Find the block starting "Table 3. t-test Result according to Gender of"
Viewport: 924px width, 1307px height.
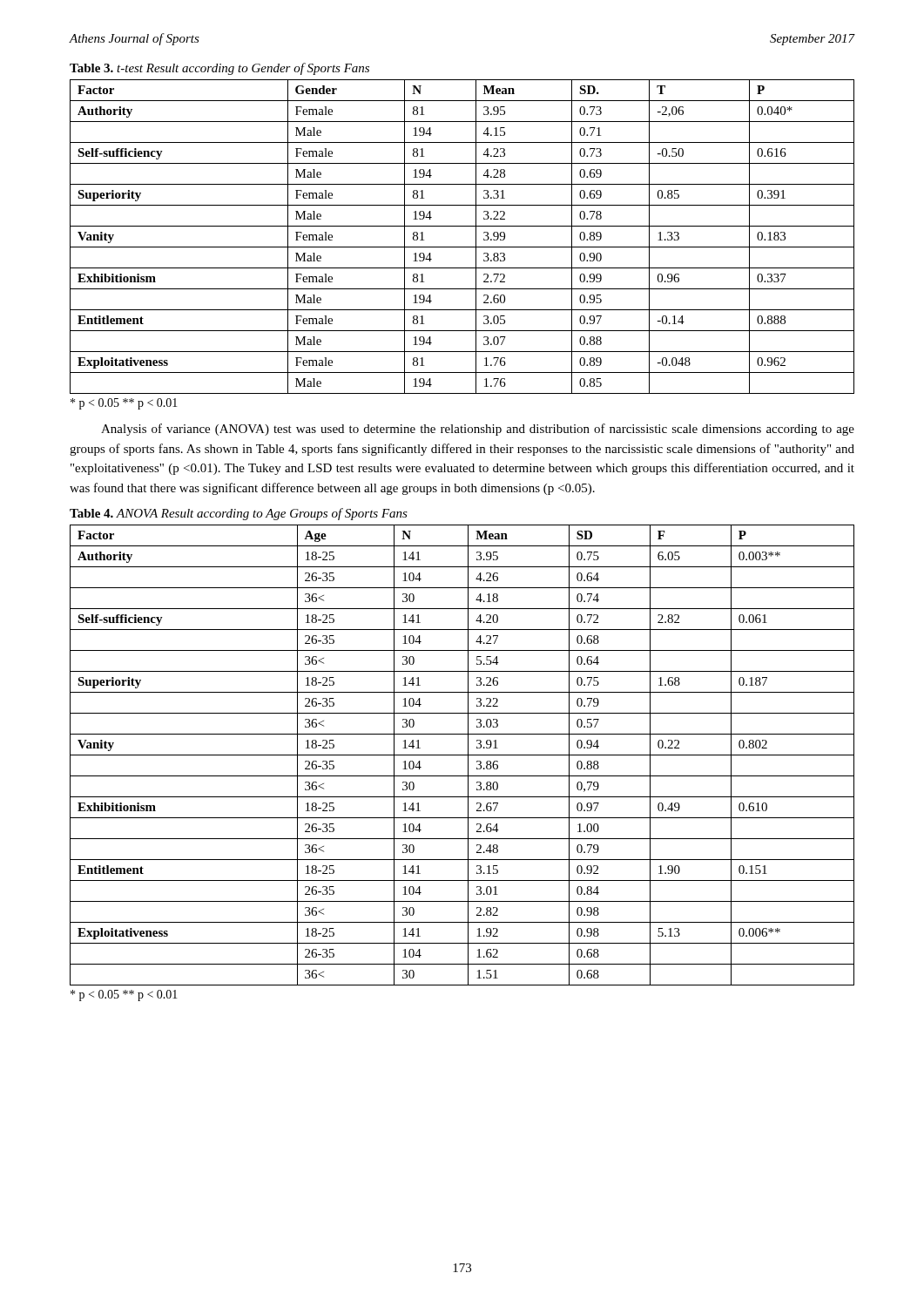(220, 68)
